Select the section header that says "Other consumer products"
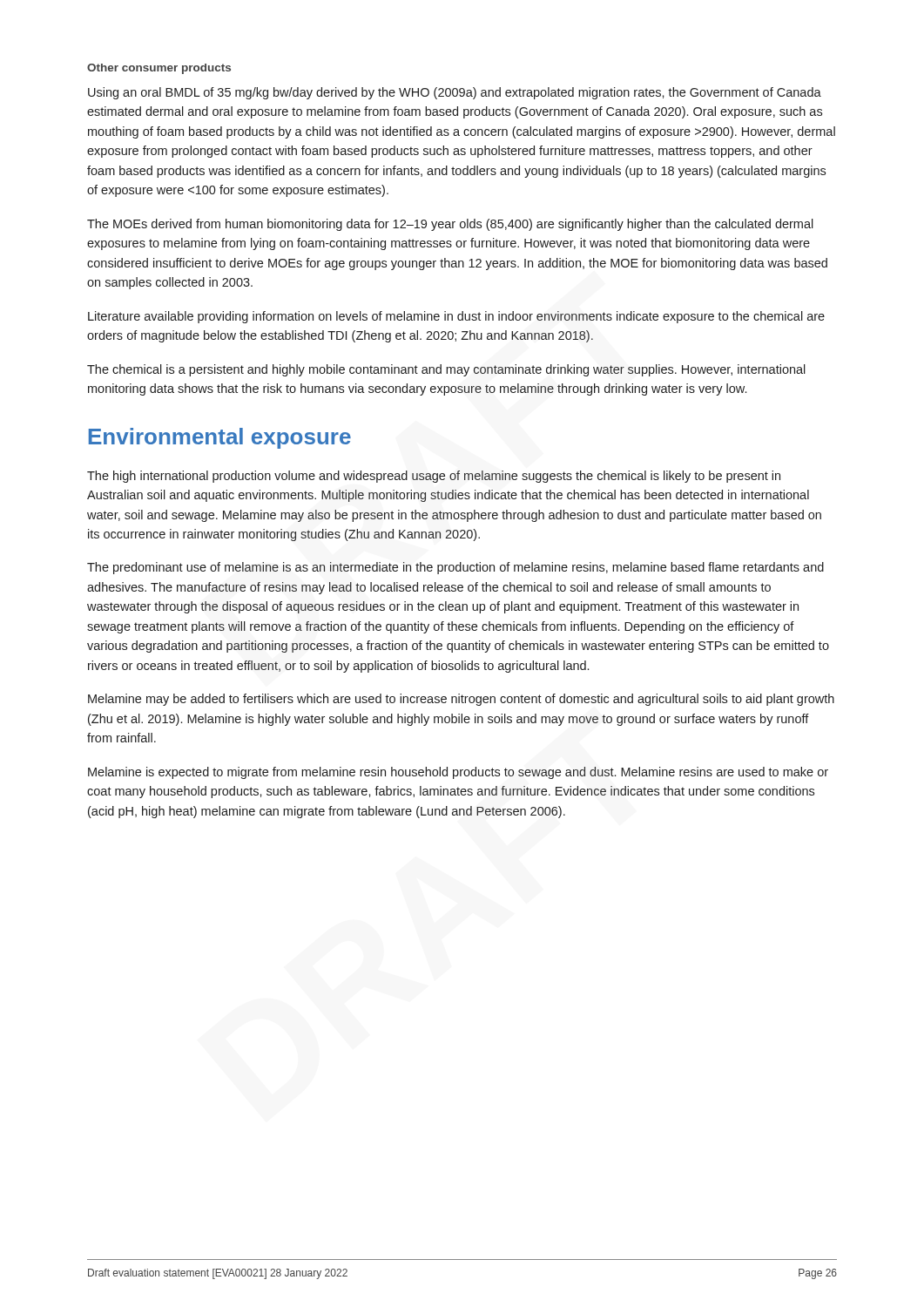The height and width of the screenshot is (1307, 924). pyautogui.click(x=159, y=68)
